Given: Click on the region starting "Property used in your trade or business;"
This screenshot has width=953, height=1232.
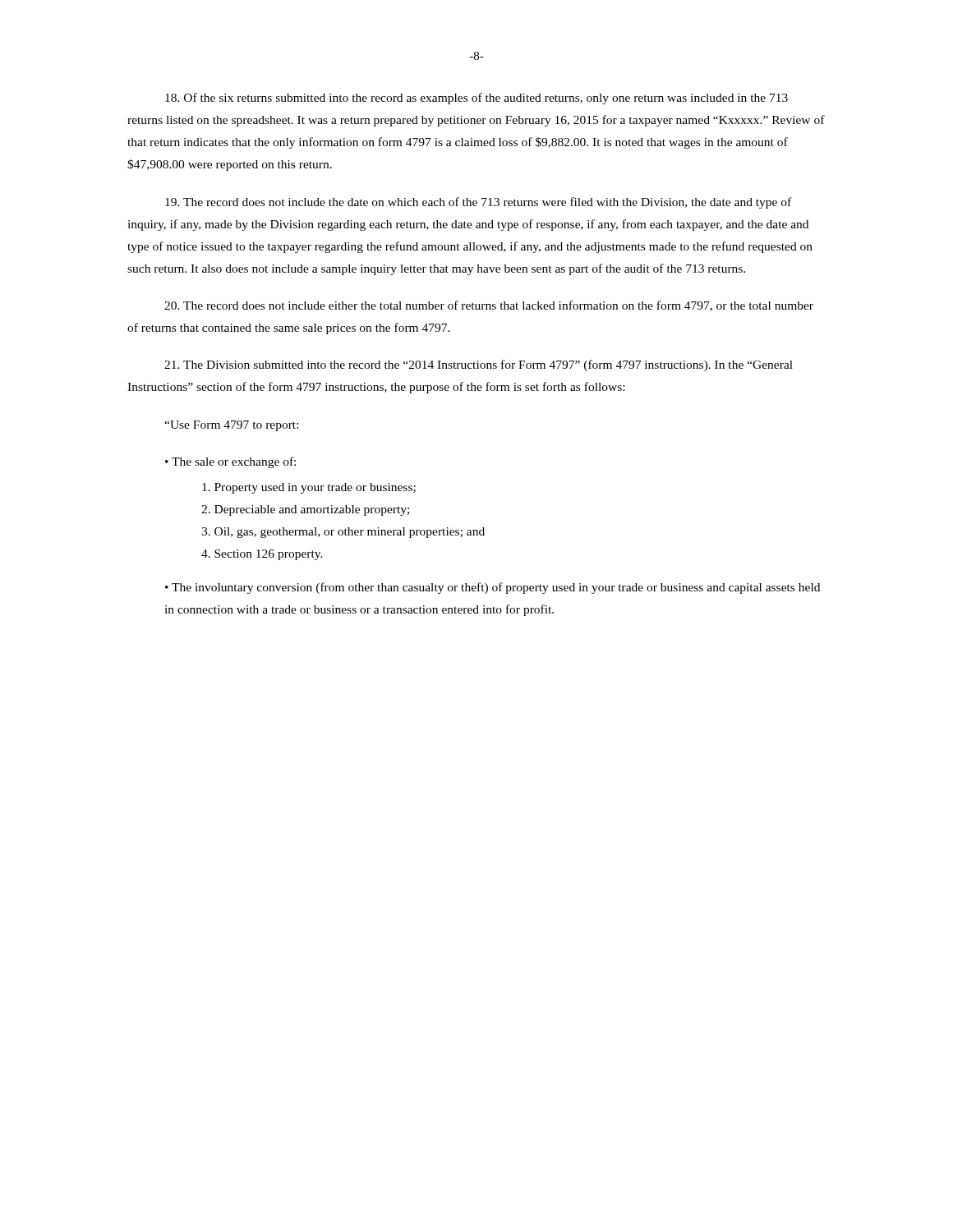Looking at the screenshot, I should [x=309, y=486].
